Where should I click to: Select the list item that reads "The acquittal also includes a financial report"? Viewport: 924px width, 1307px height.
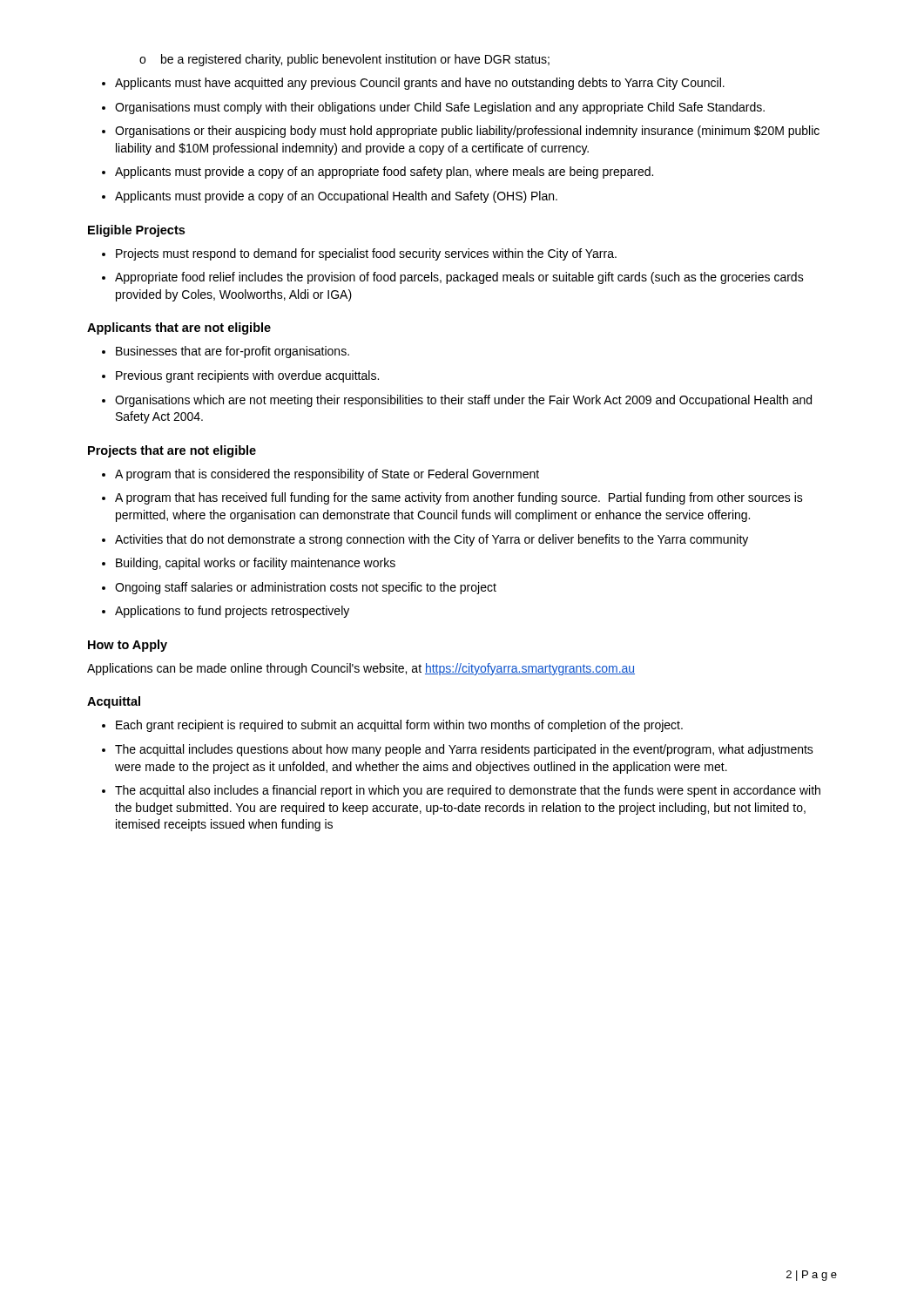[x=468, y=808]
